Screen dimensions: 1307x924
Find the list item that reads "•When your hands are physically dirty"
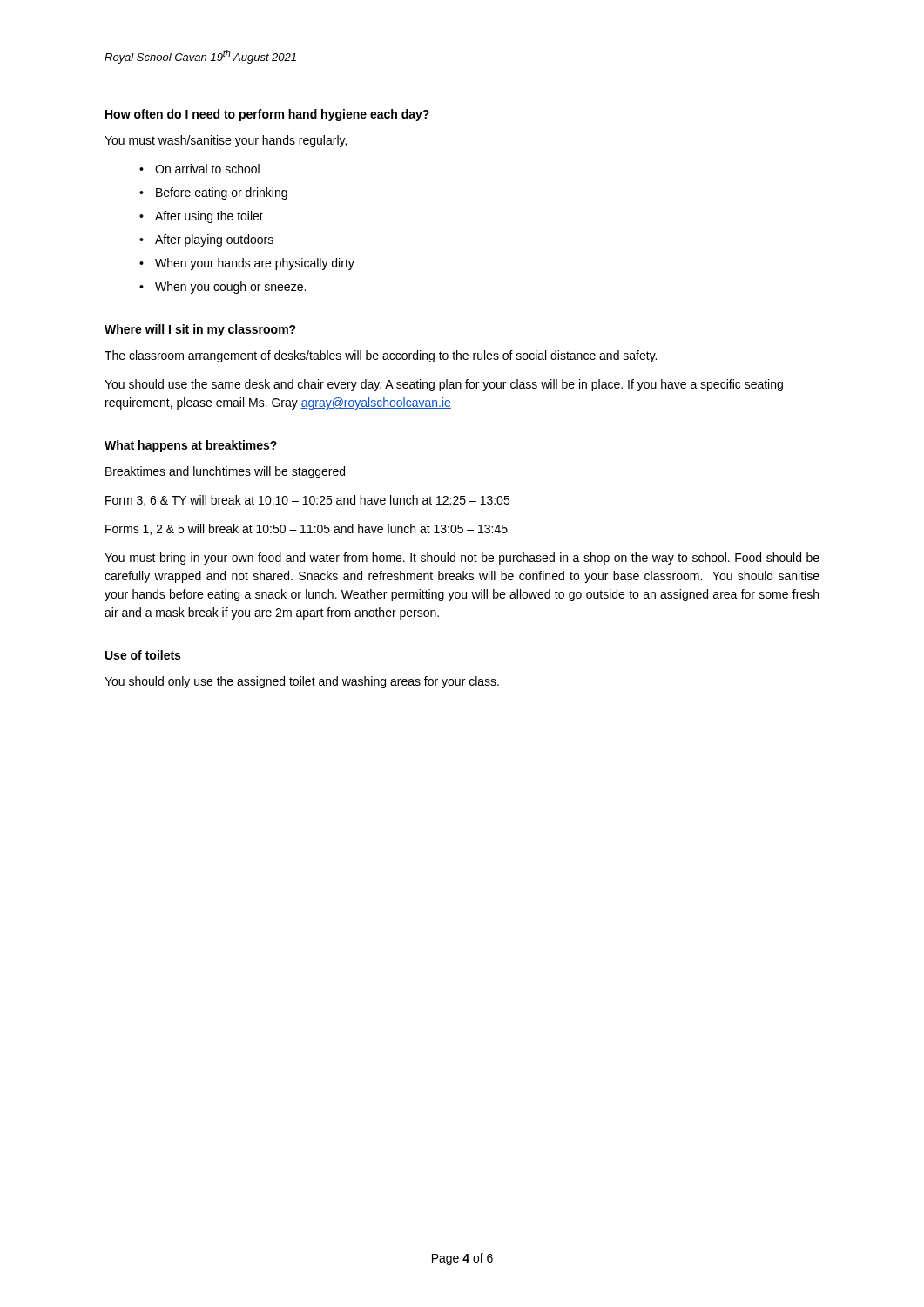pos(247,264)
